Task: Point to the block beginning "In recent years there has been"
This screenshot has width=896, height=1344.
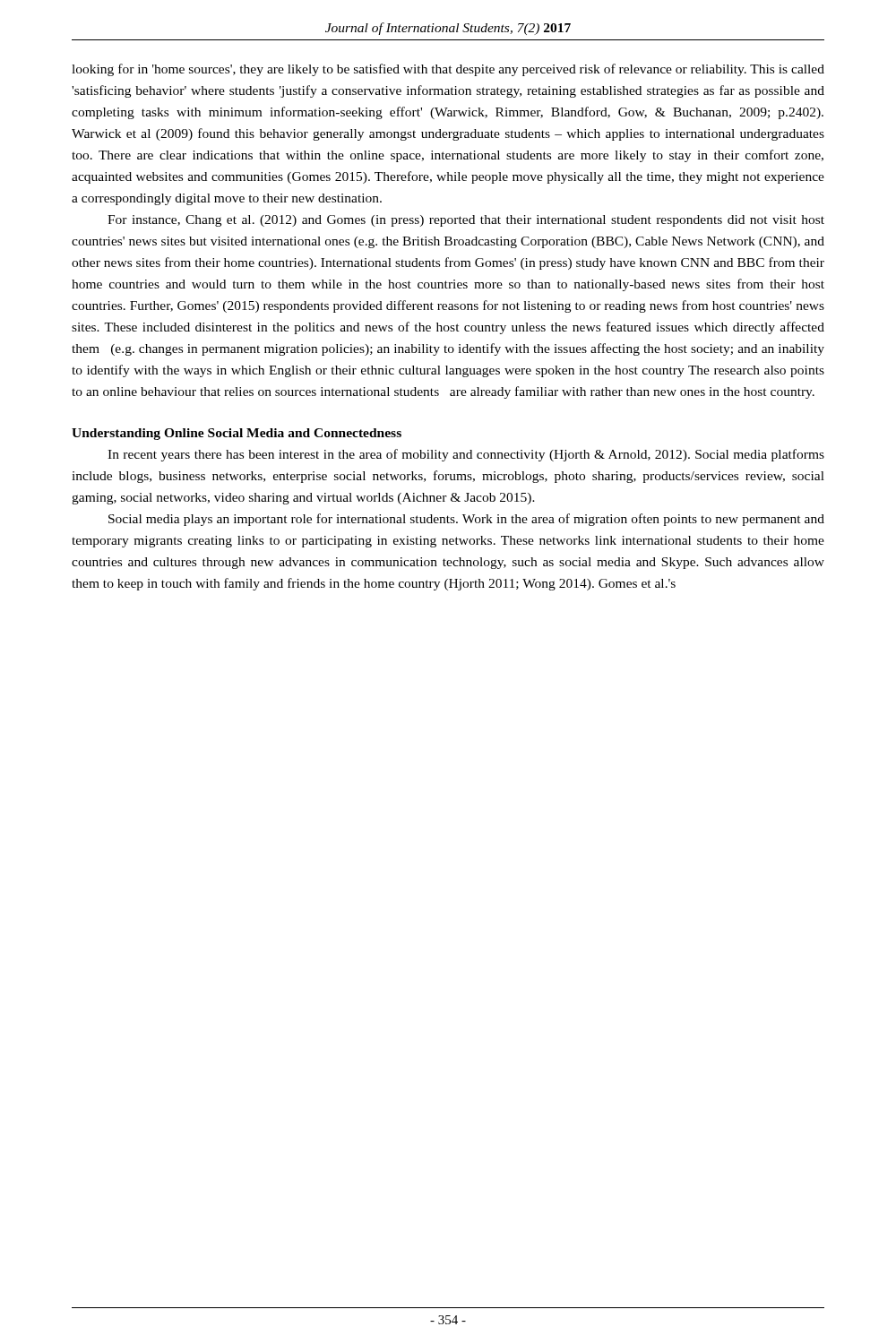Action: [x=448, y=519]
